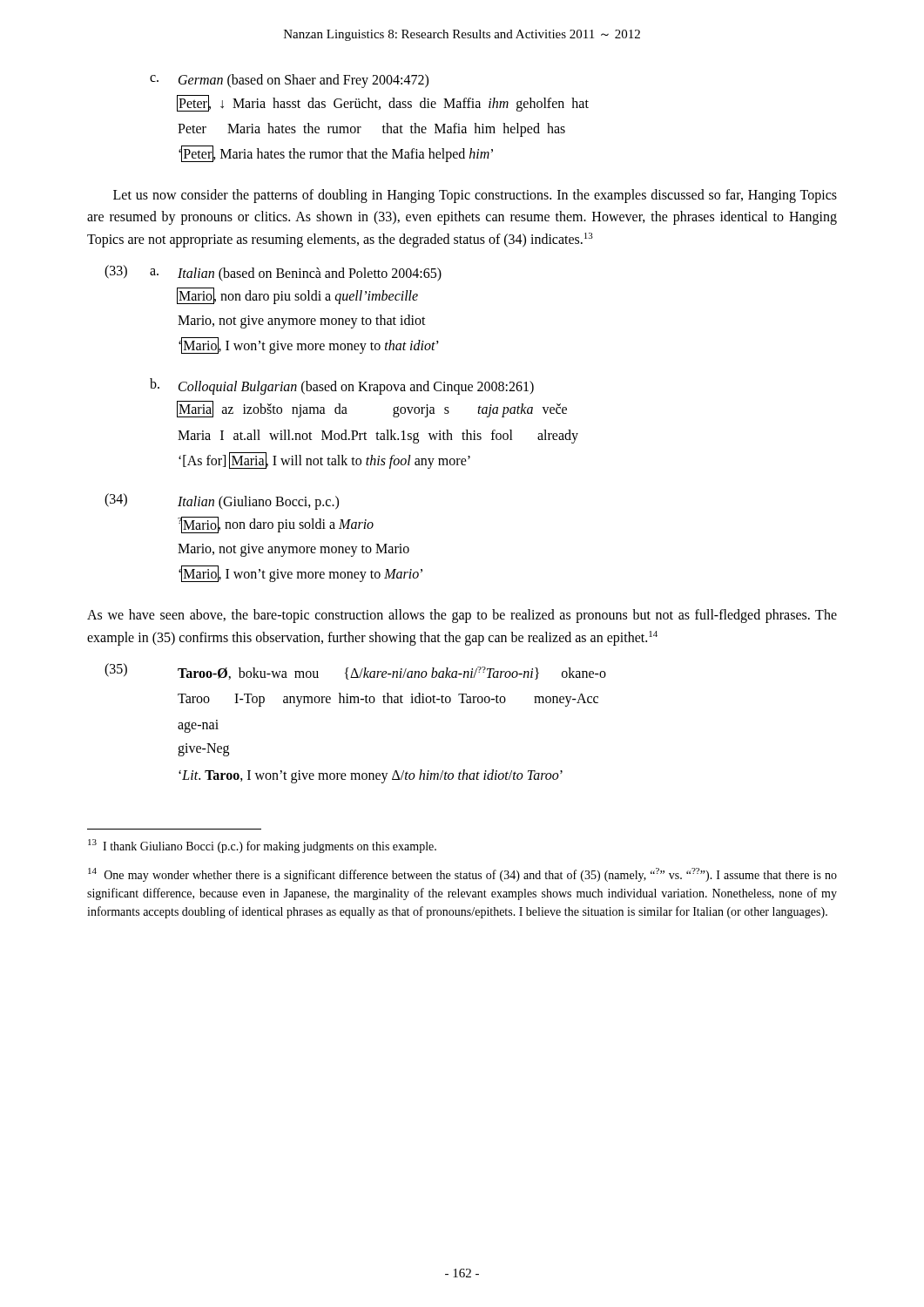Find the footnote that reads "14 One may wonder"
This screenshot has height=1307, width=924.
(462, 892)
